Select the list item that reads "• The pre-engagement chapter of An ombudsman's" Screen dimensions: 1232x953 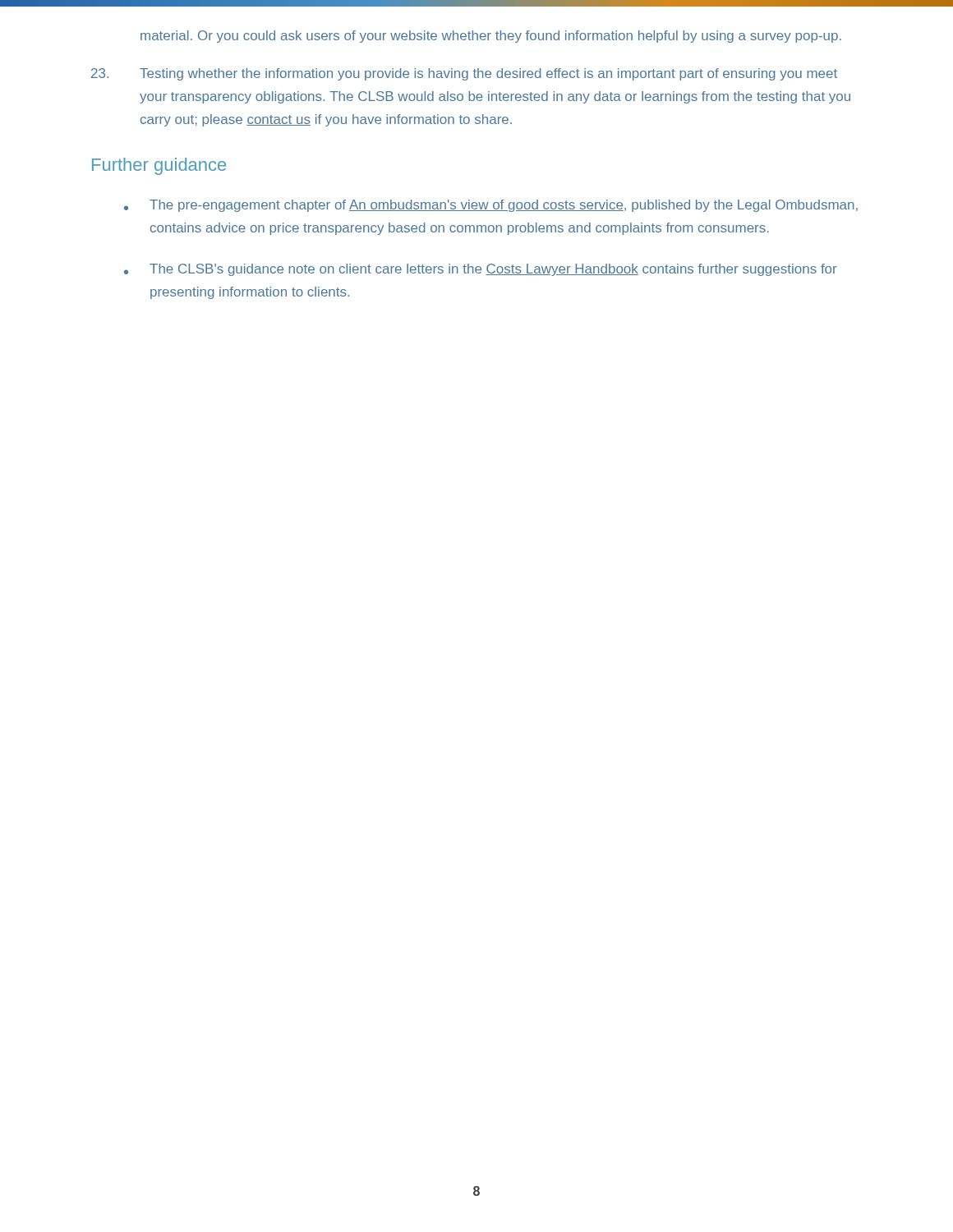point(493,217)
